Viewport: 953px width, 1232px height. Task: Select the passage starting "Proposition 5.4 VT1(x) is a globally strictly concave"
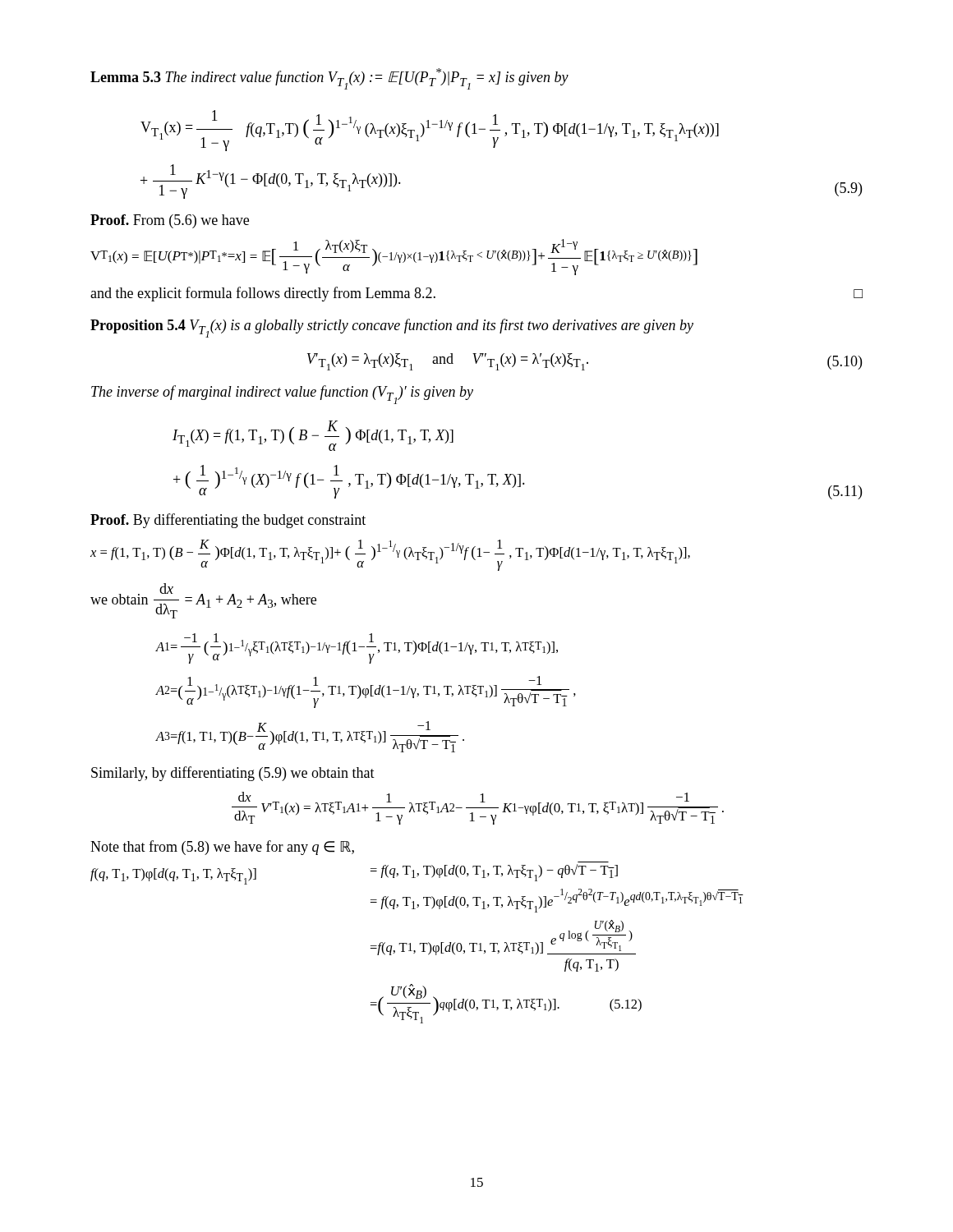click(392, 328)
